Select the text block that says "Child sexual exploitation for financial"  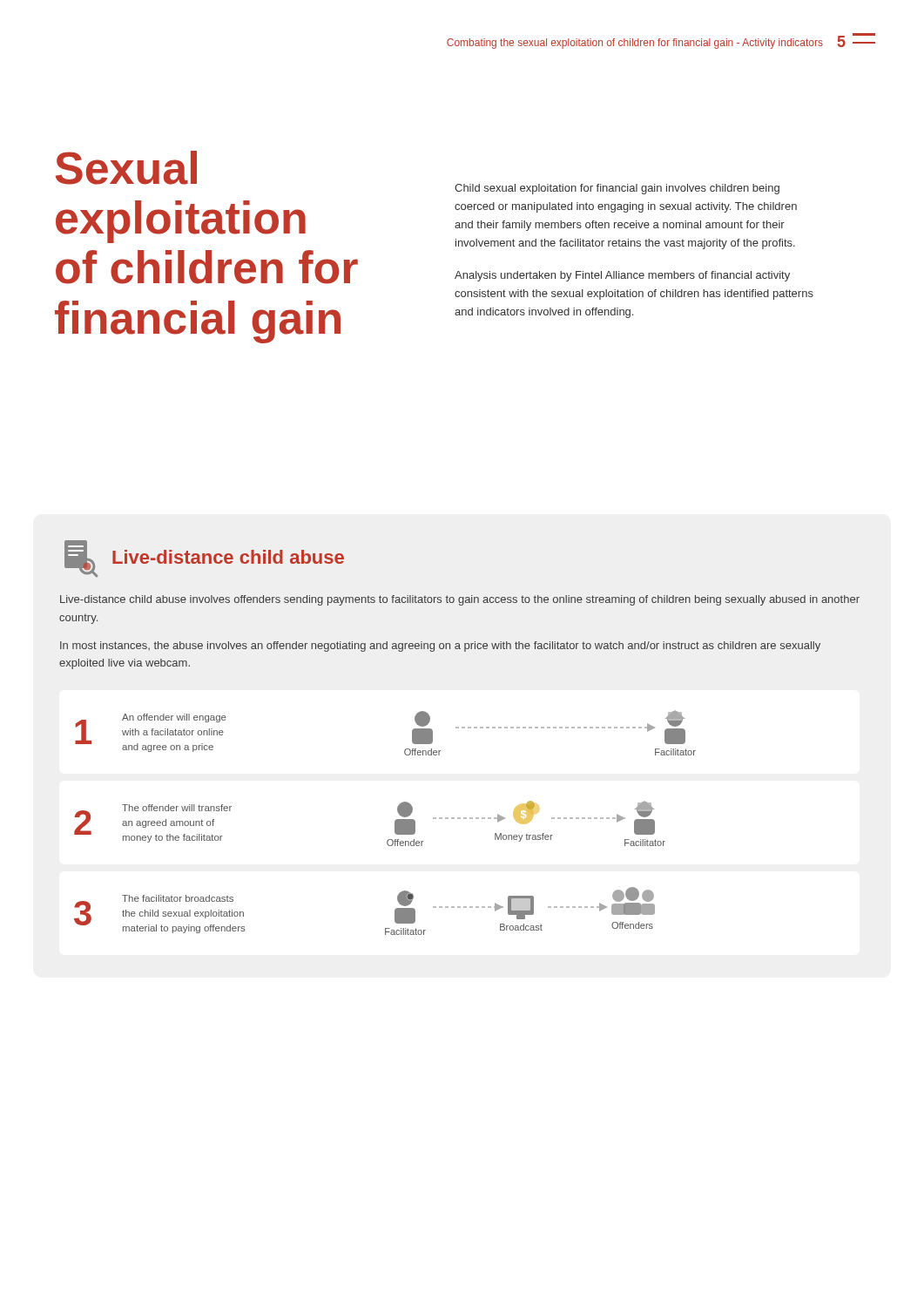635,250
